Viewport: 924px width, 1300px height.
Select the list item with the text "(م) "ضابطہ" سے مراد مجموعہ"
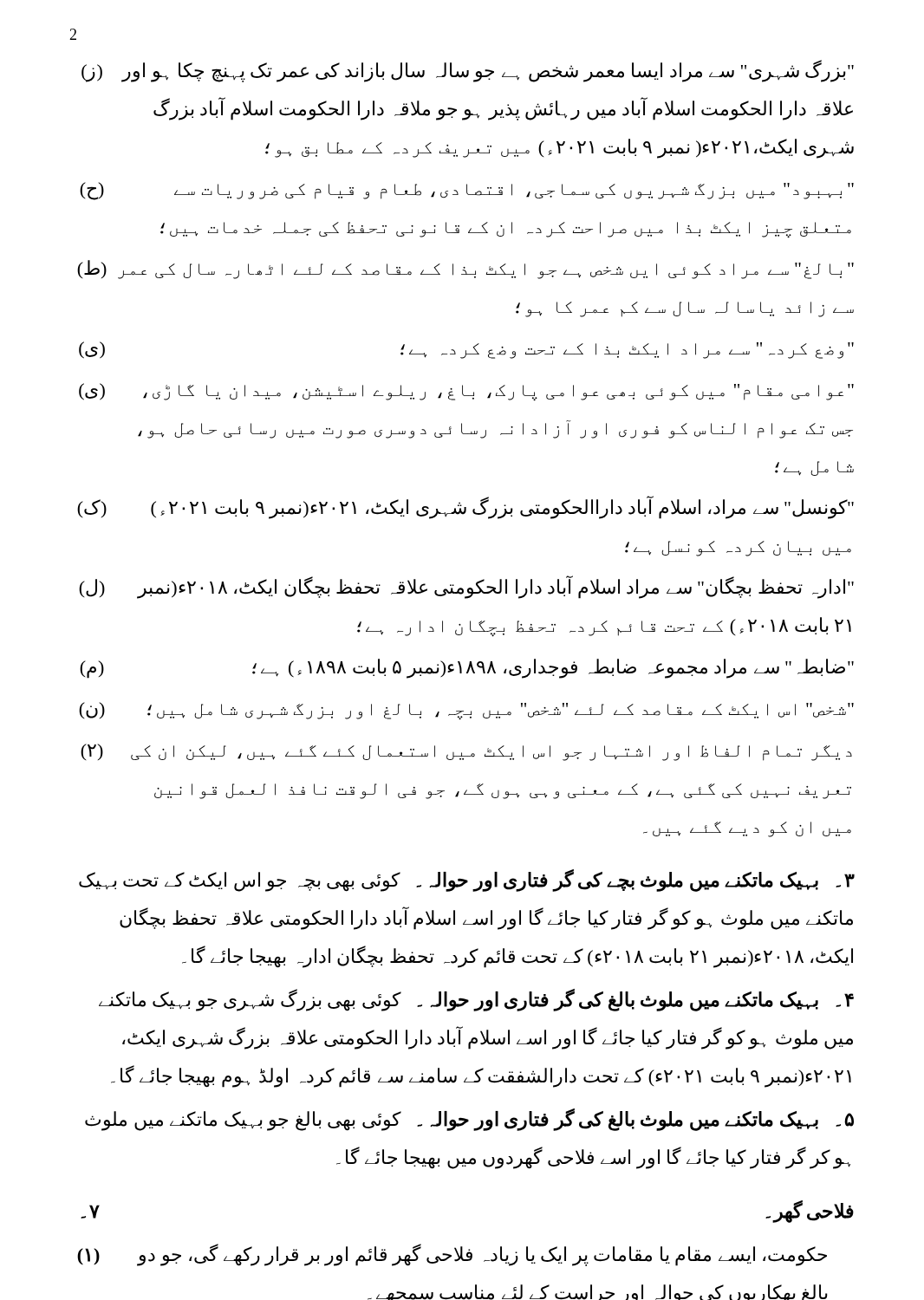coord(462,667)
